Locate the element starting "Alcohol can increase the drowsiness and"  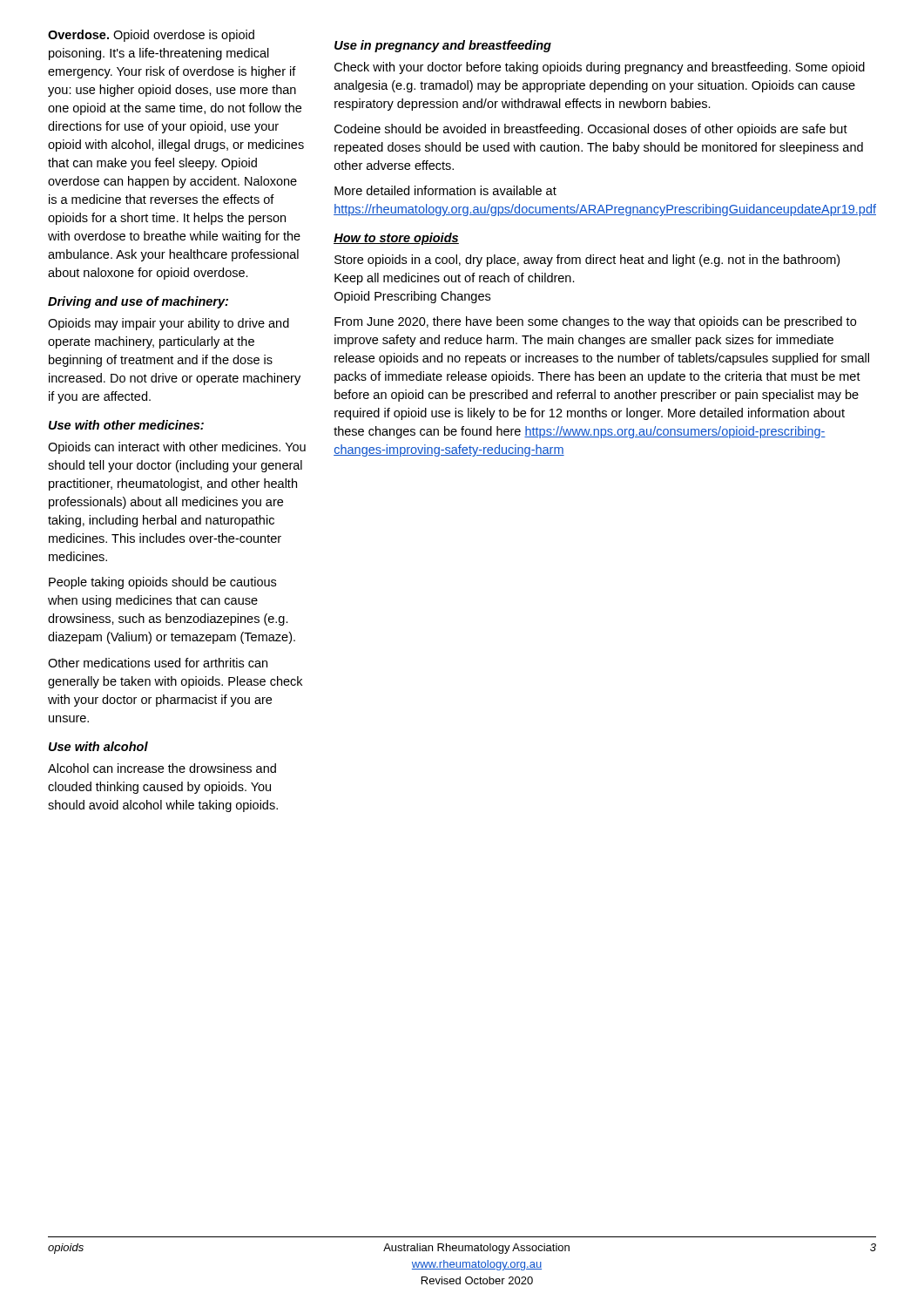(x=178, y=787)
